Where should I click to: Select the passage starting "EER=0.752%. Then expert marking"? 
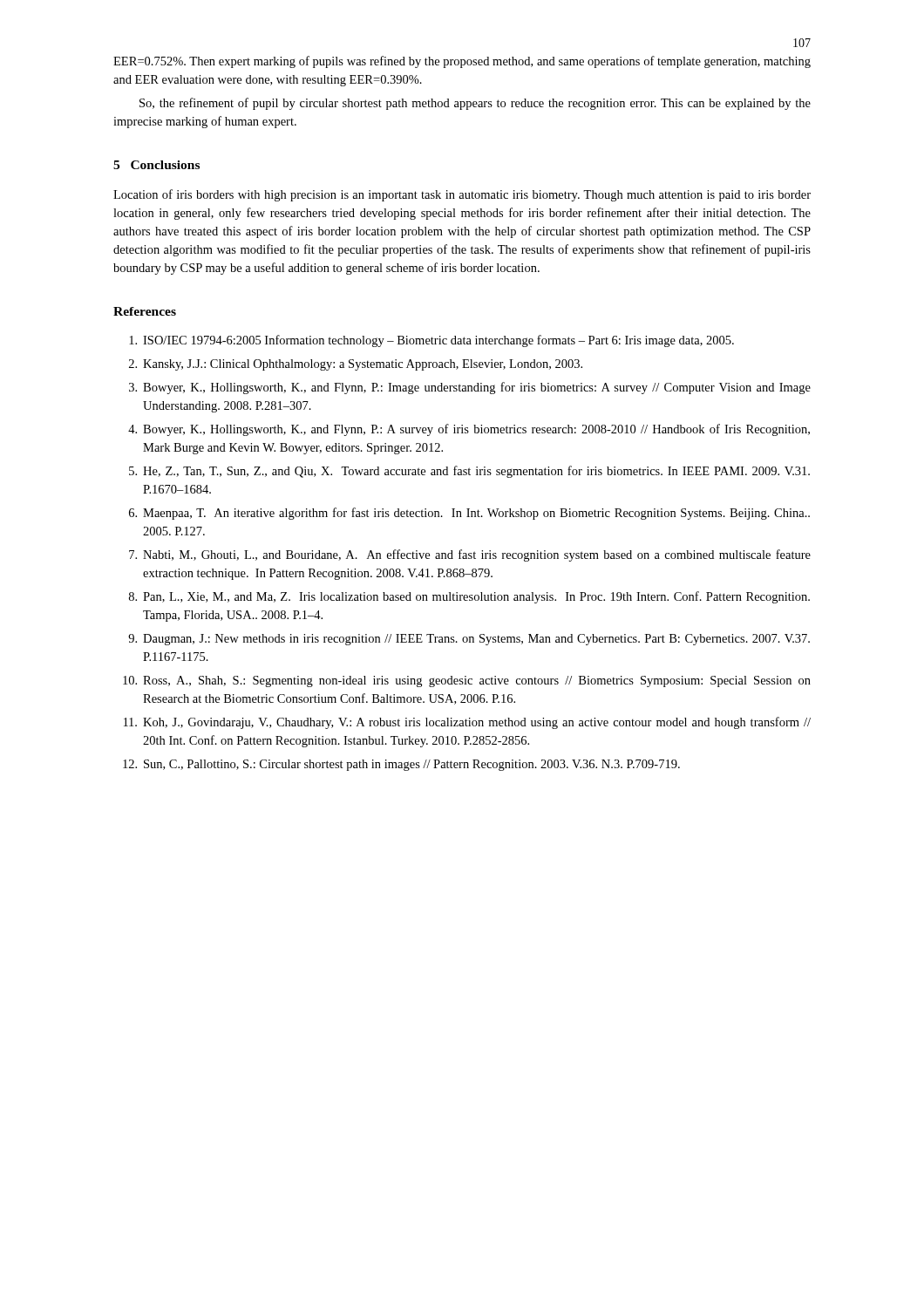462,92
